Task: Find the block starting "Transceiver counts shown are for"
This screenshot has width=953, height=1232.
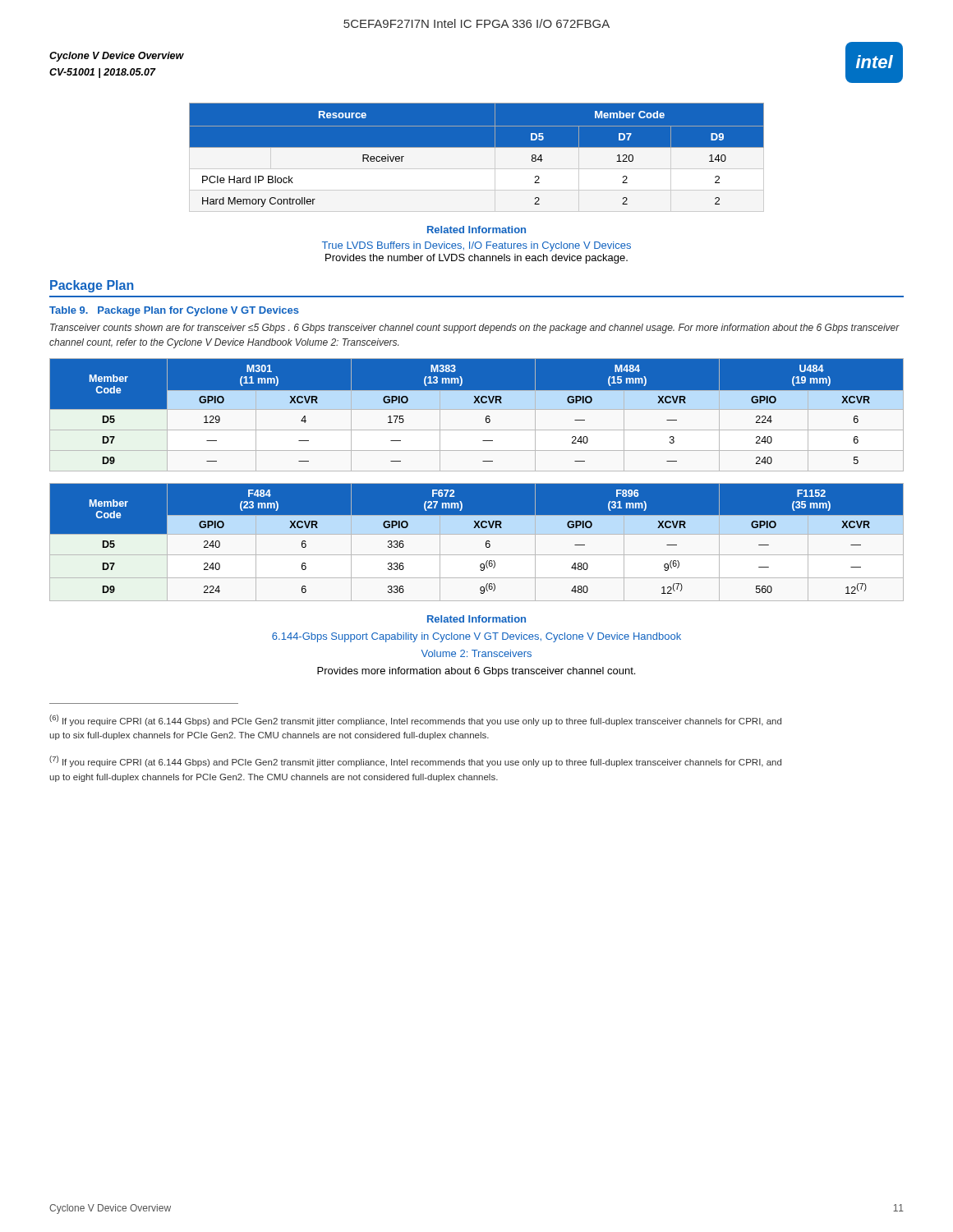Action: click(x=474, y=335)
